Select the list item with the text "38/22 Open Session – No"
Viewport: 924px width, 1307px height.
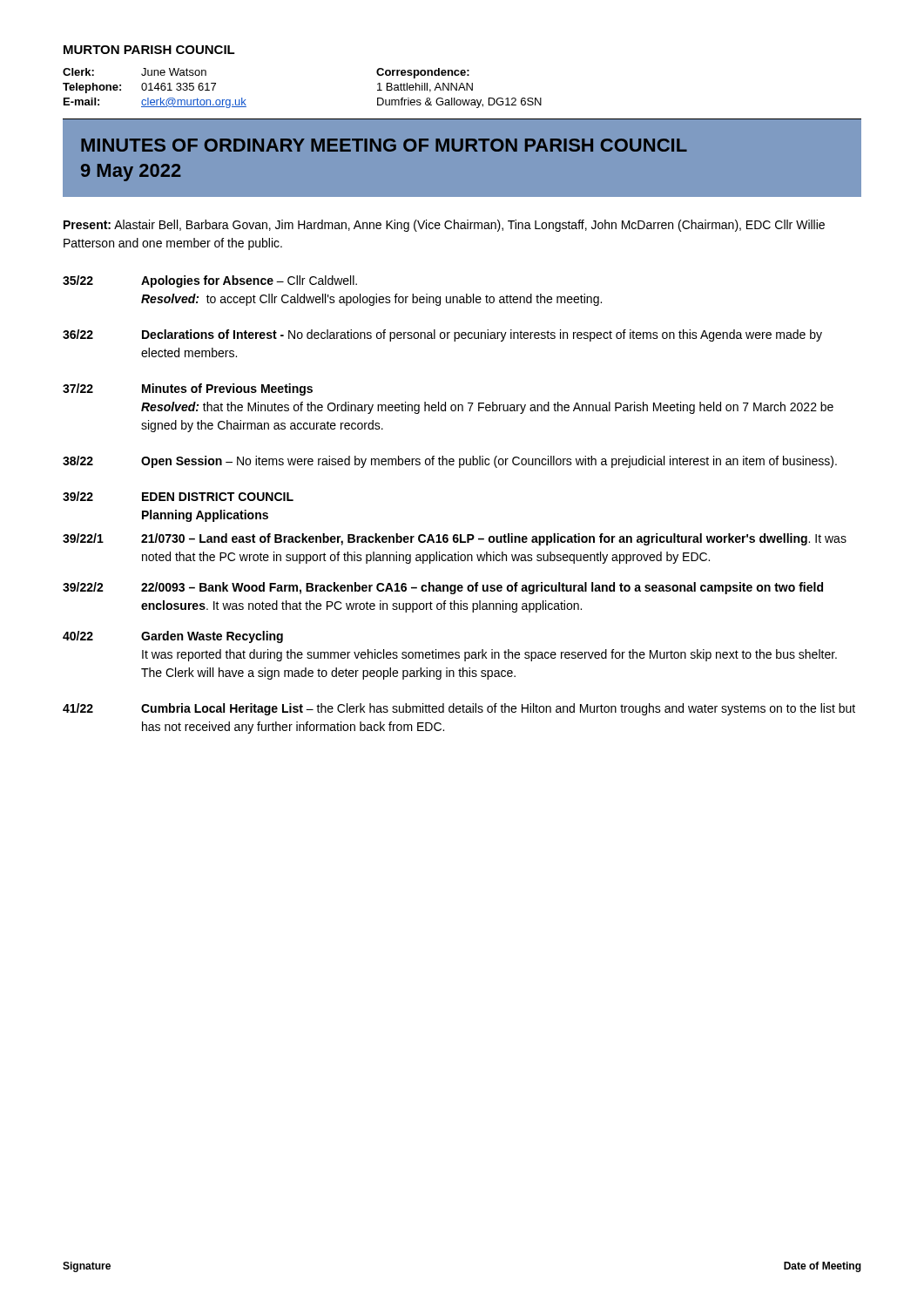pos(462,462)
